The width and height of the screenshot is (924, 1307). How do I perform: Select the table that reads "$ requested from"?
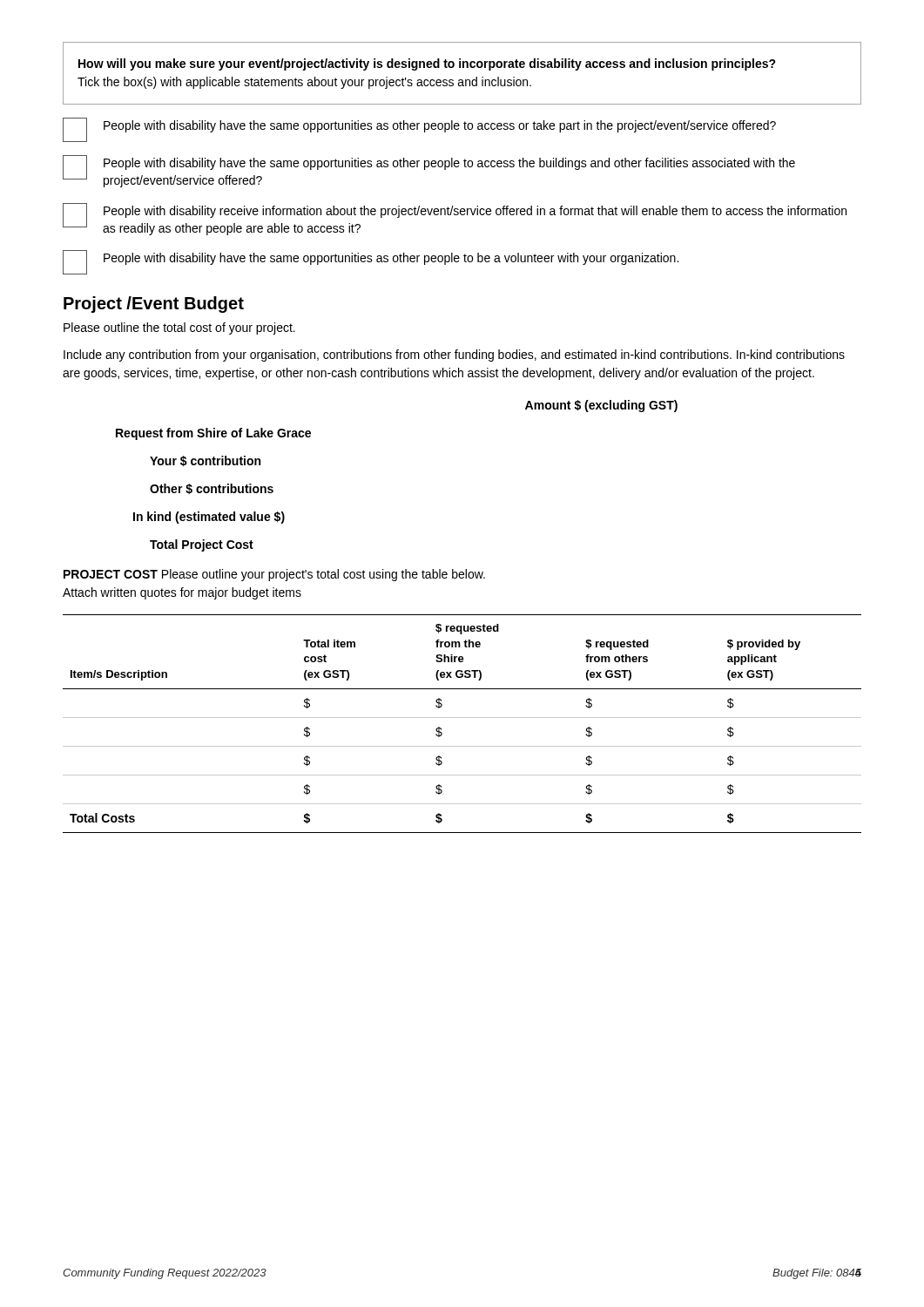pyautogui.click(x=462, y=724)
